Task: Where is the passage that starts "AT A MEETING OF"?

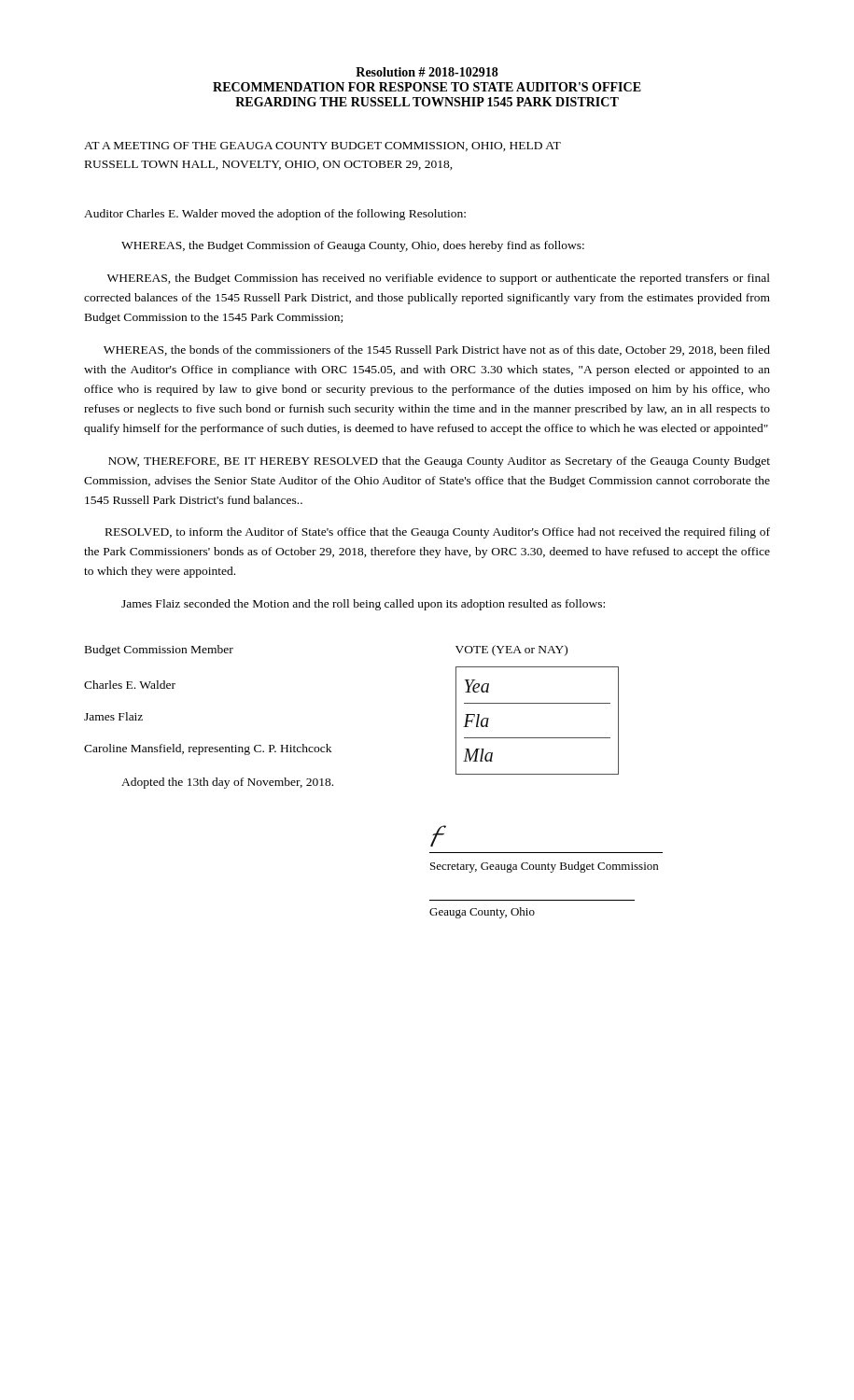Action: pyautogui.click(x=322, y=155)
